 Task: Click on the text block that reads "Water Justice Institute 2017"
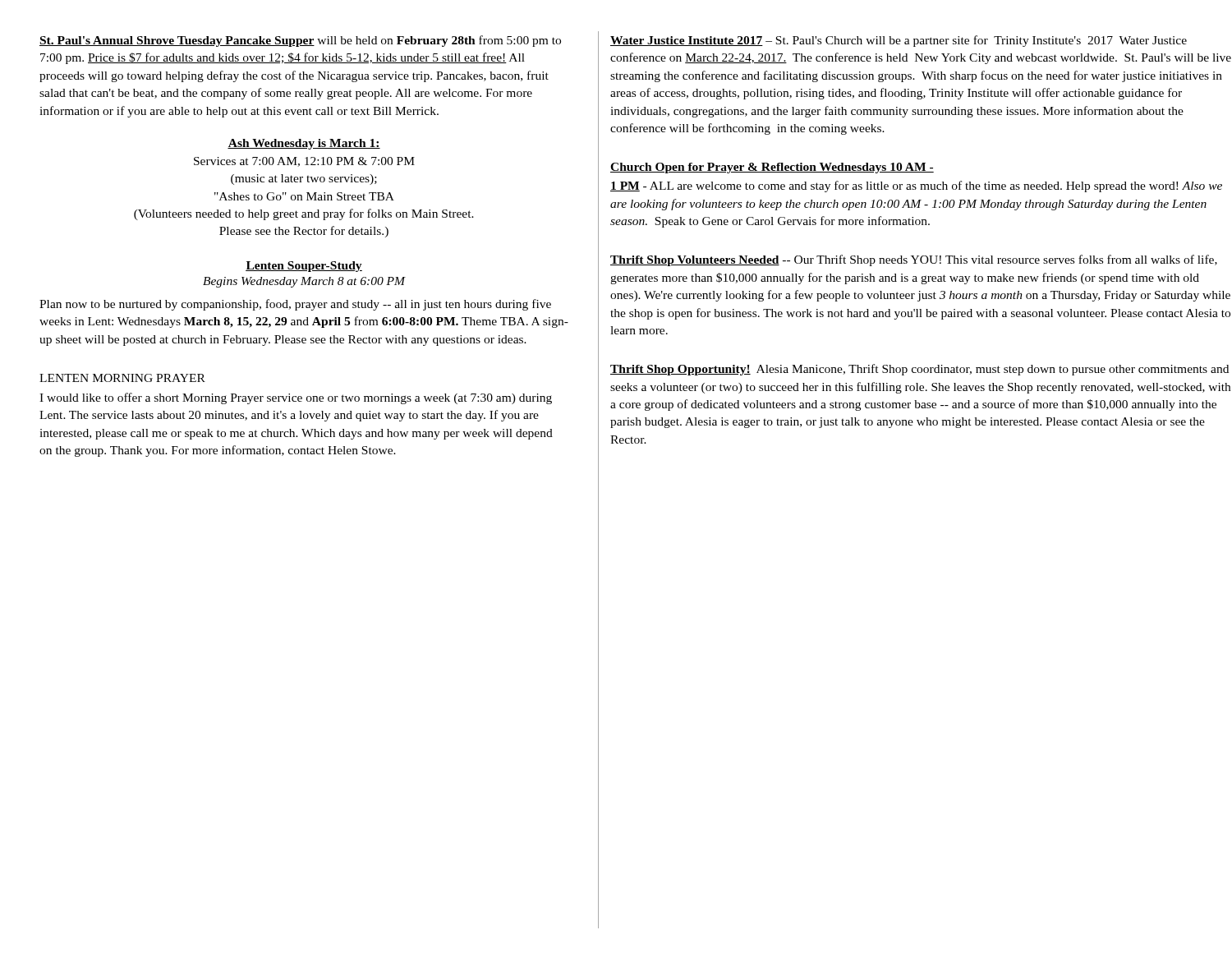[921, 84]
